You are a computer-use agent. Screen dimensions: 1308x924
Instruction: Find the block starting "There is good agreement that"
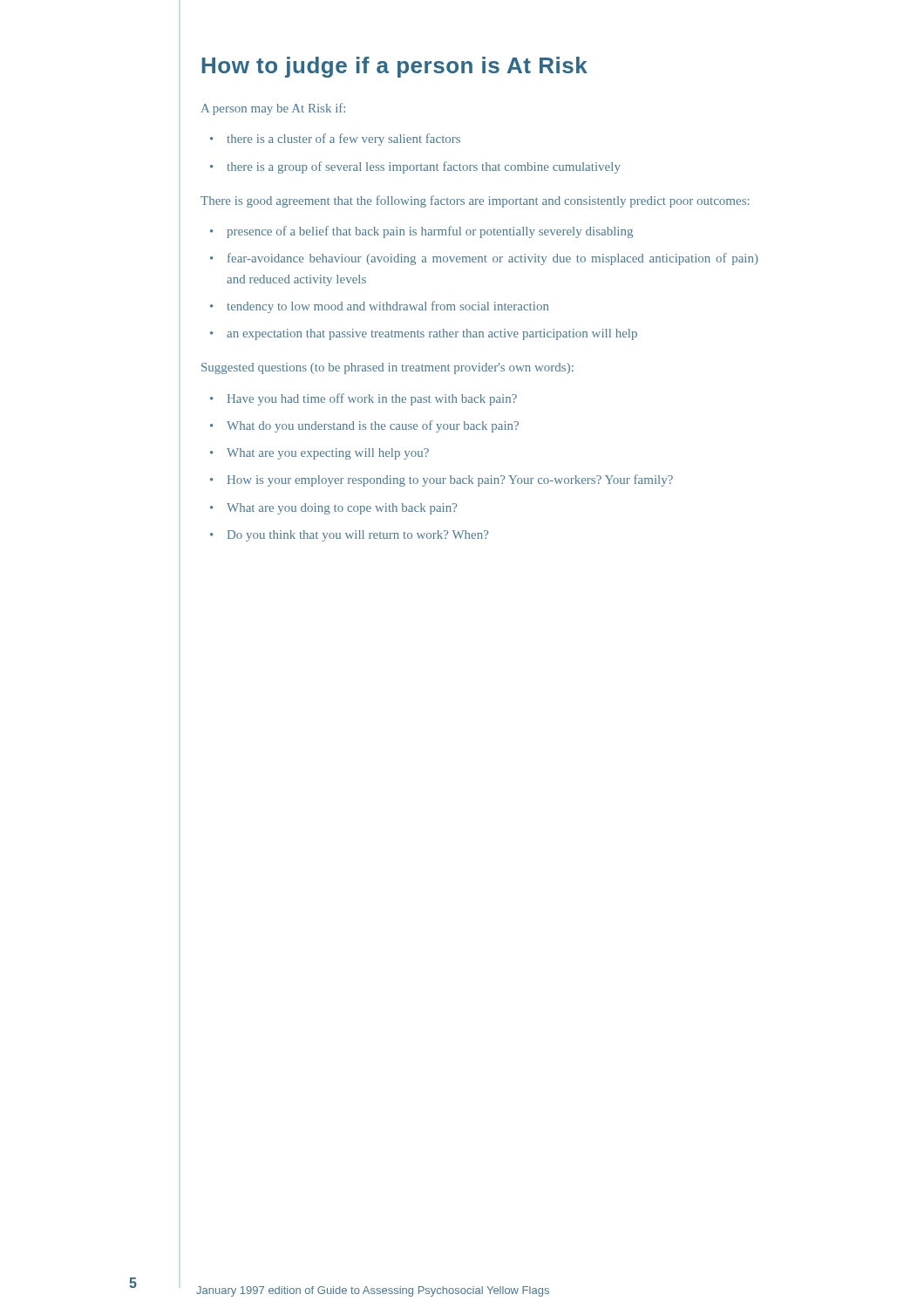[x=479, y=201]
